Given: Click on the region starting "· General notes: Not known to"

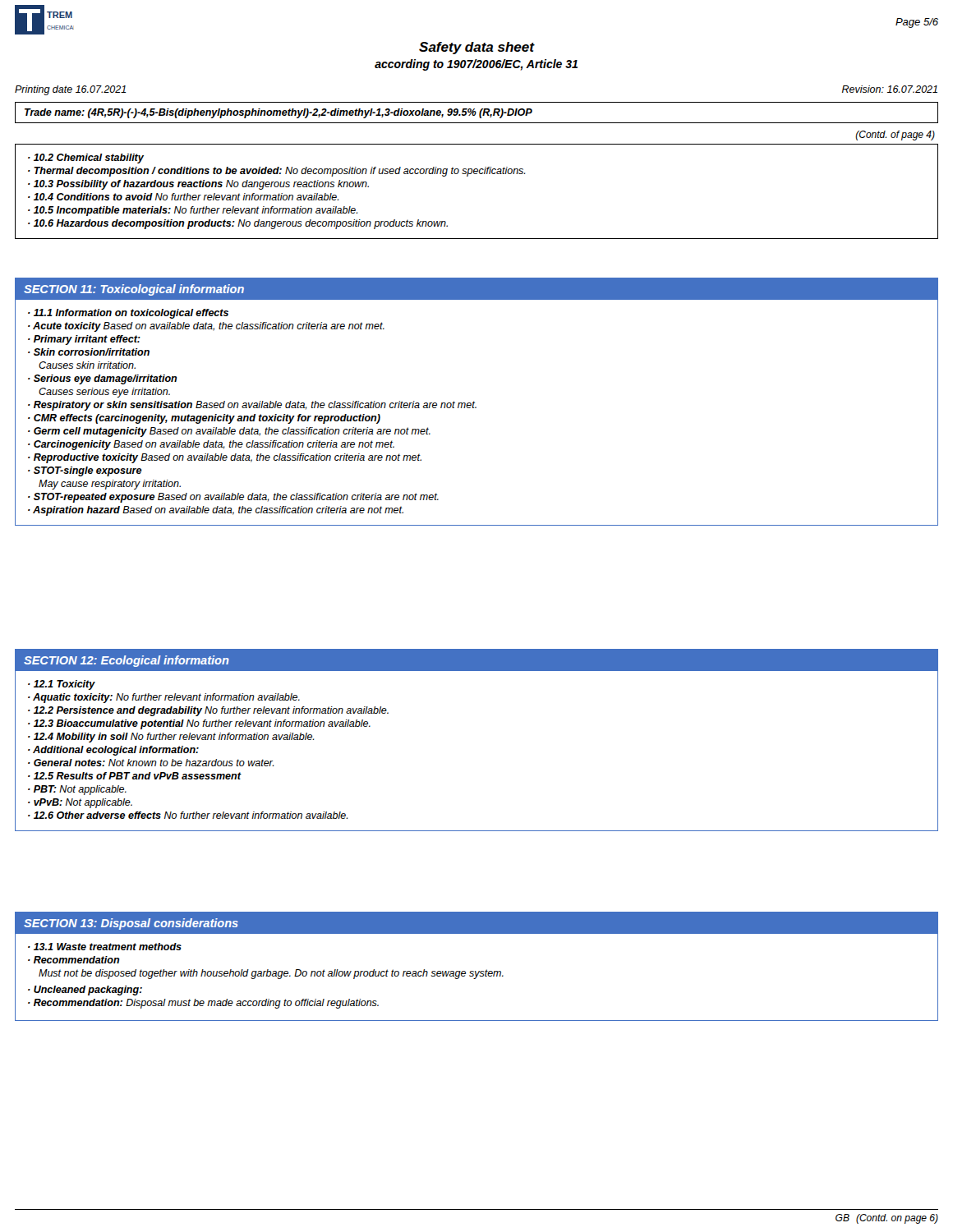Looking at the screenshot, I should click(151, 763).
